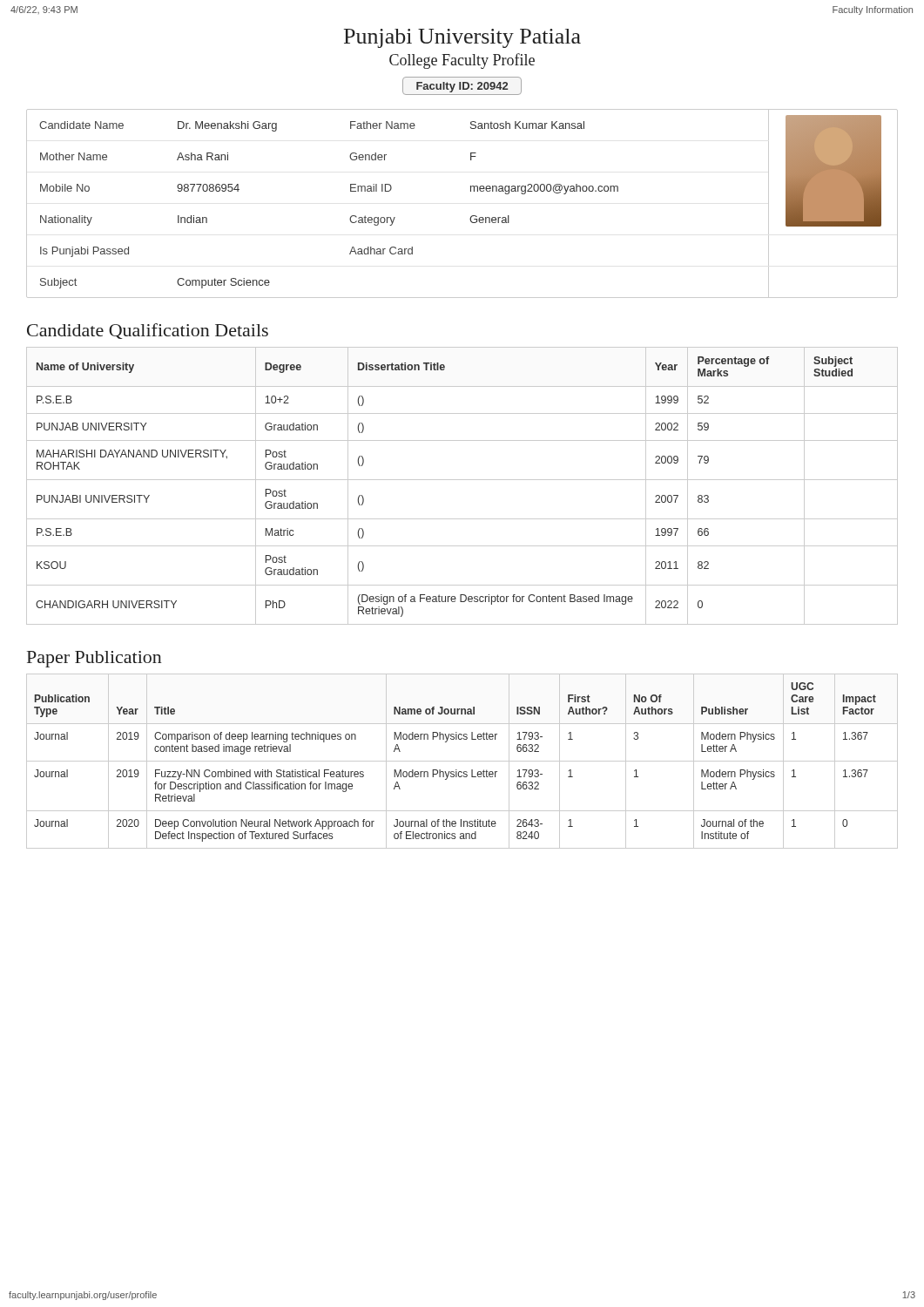Image resolution: width=924 pixels, height=1307 pixels.
Task: Click on the region starting "Faculty ID: 20942"
Action: (462, 86)
